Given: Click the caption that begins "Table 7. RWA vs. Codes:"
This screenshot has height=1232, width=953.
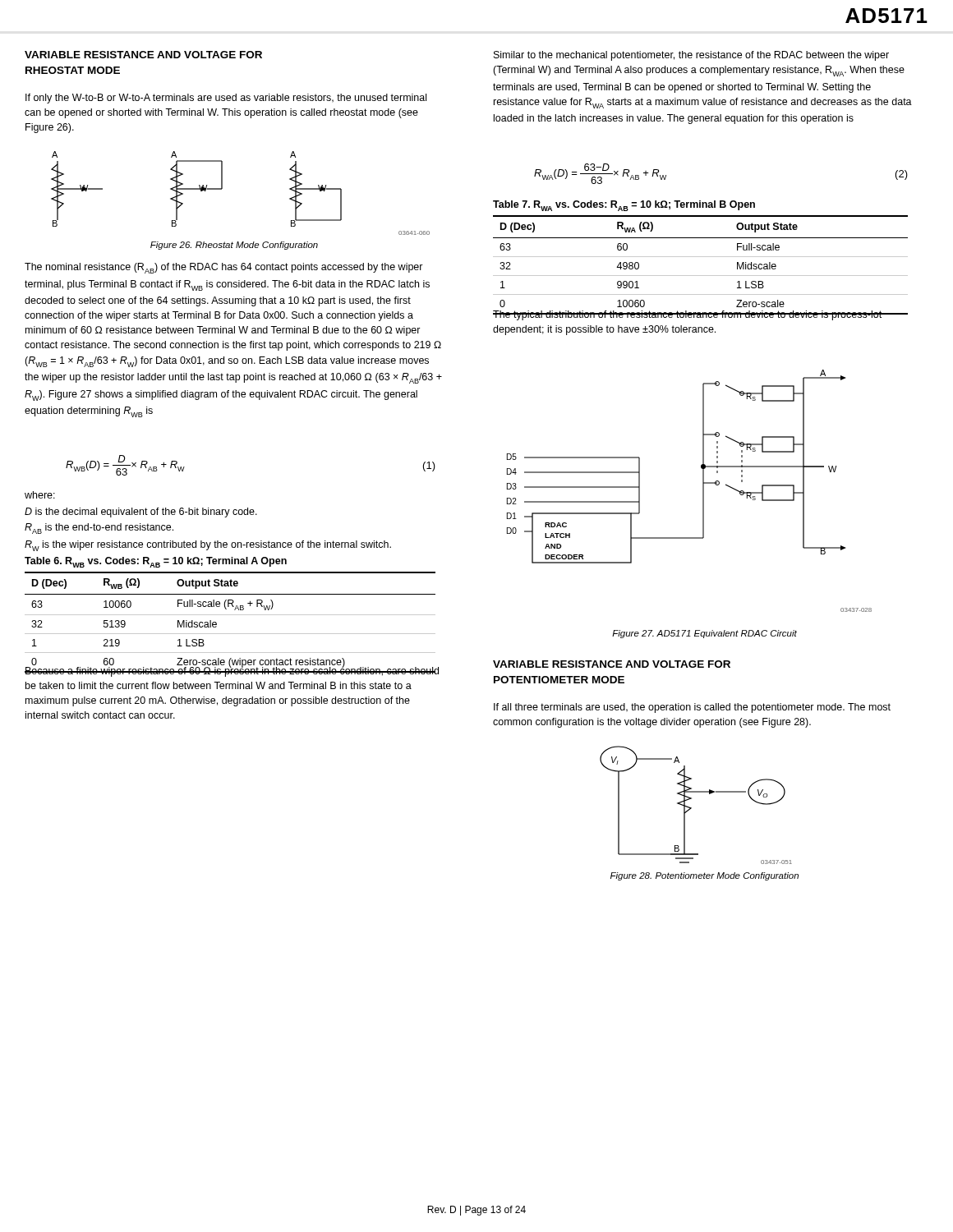Looking at the screenshot, I should (624, 205).
